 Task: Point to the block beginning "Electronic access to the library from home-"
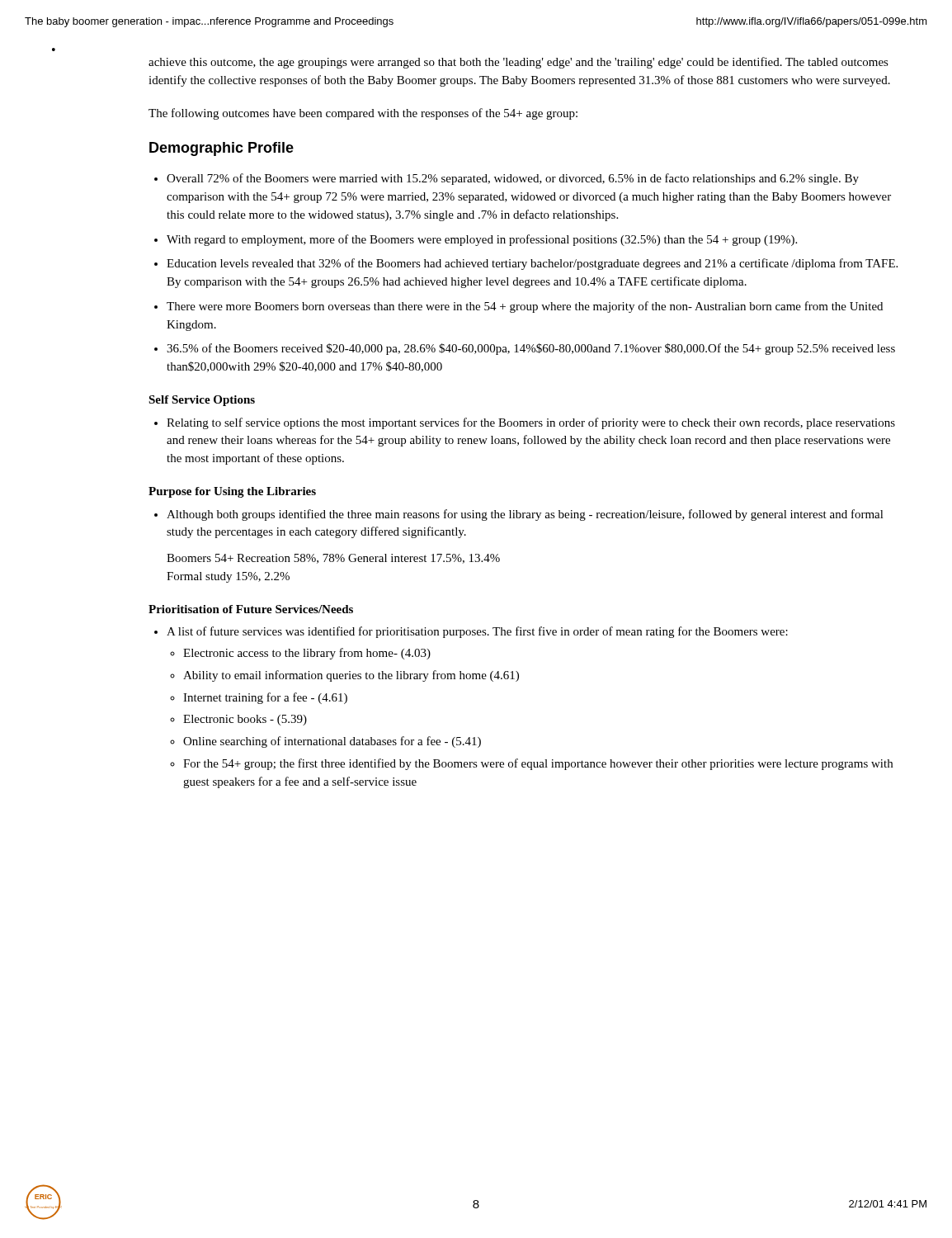(307, 654)
